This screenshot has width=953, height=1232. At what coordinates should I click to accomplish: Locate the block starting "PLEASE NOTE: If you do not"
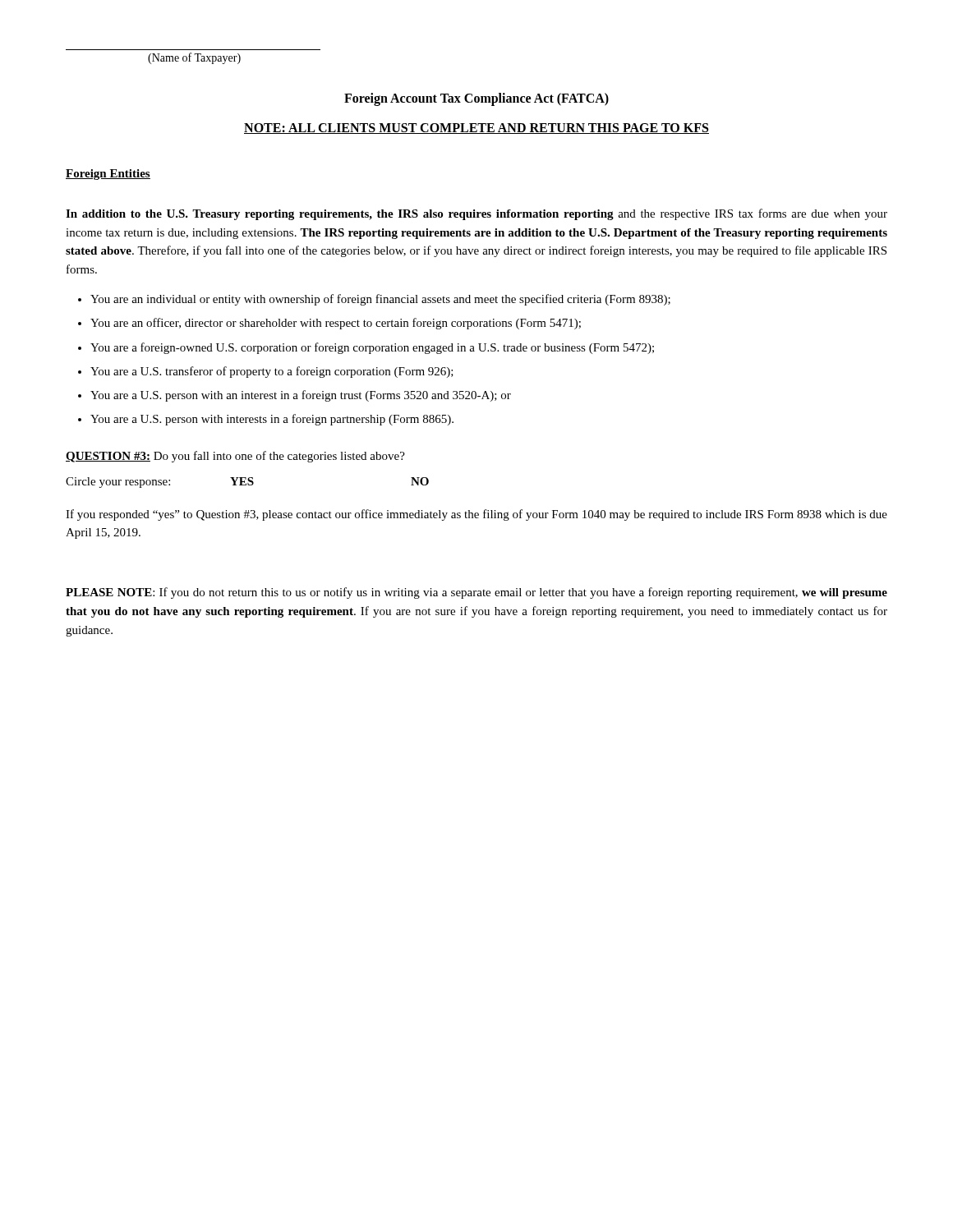tap(476, 611)
